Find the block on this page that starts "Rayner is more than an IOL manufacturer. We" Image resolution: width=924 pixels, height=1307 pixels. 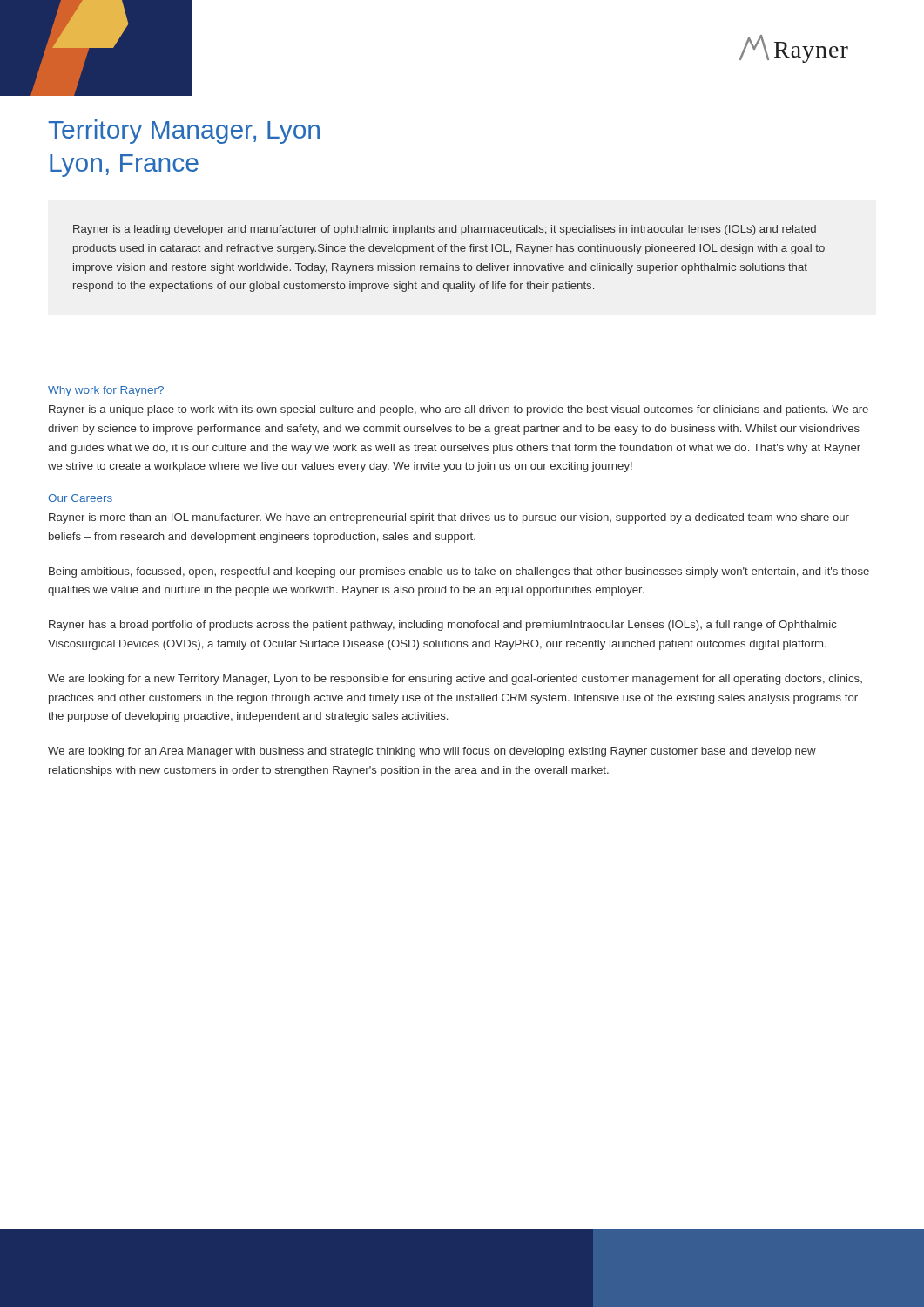[462, 527]
